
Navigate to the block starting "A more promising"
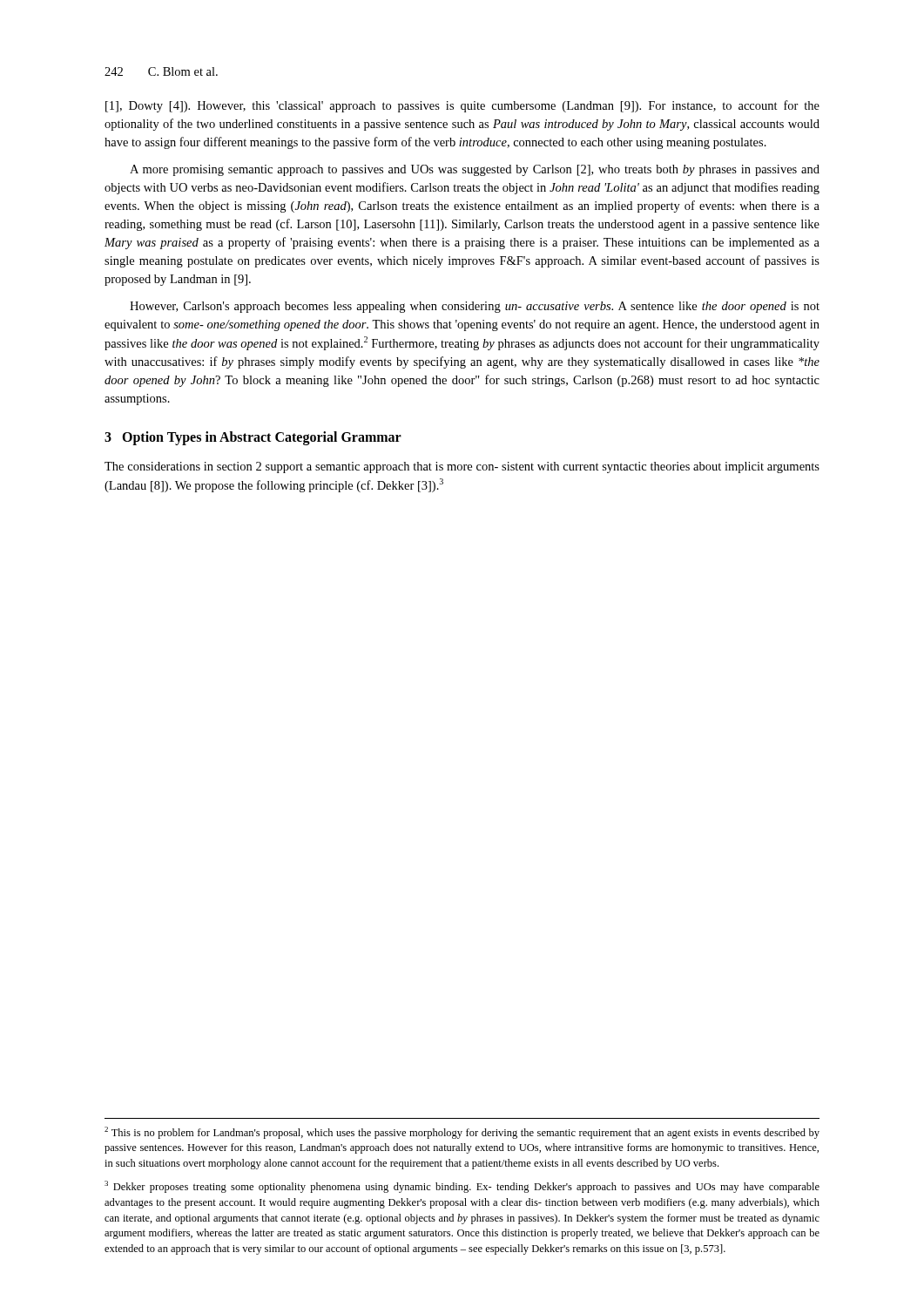click(x=462, y=224)
